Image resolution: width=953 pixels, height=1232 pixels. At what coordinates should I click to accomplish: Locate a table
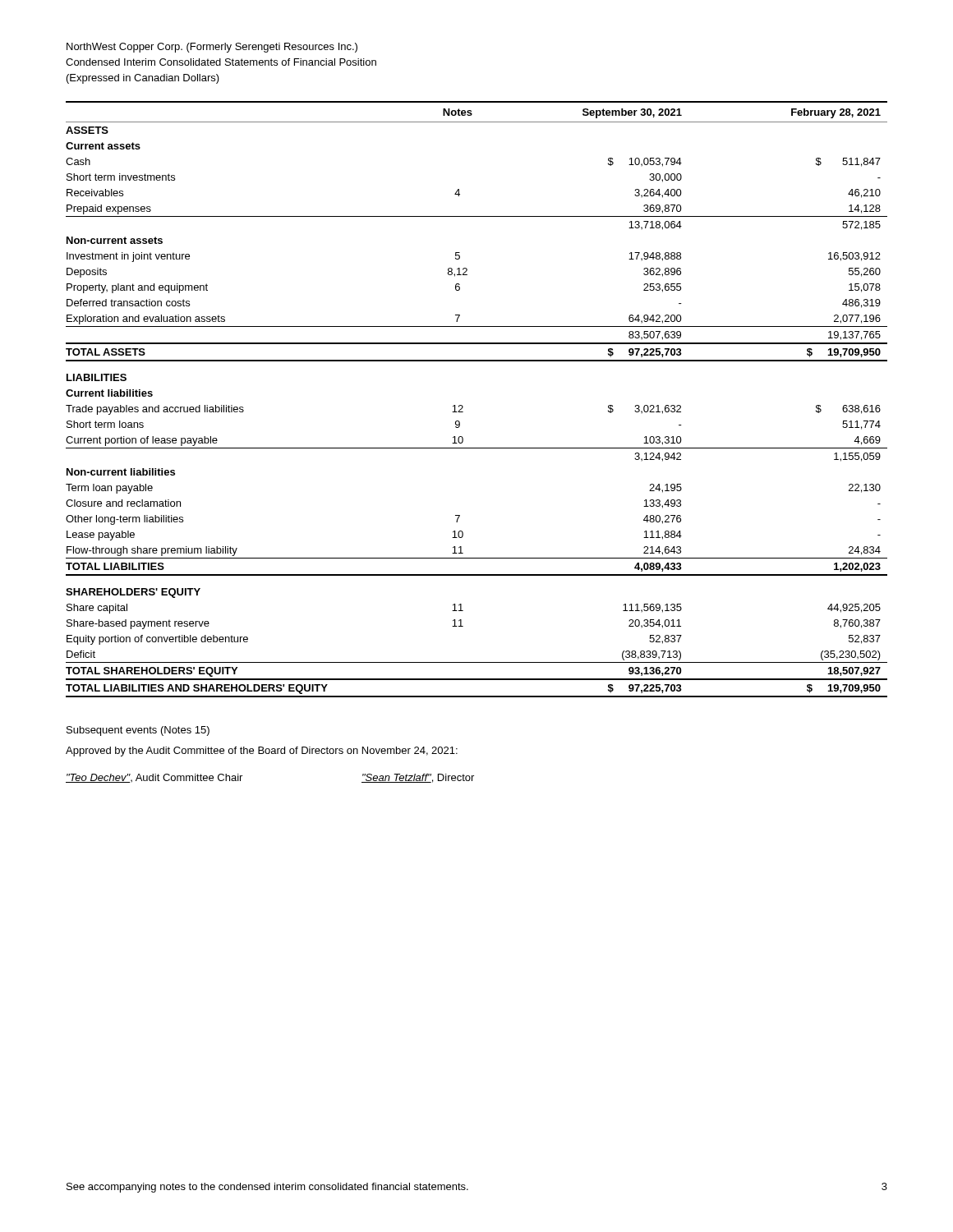(476, 400)
